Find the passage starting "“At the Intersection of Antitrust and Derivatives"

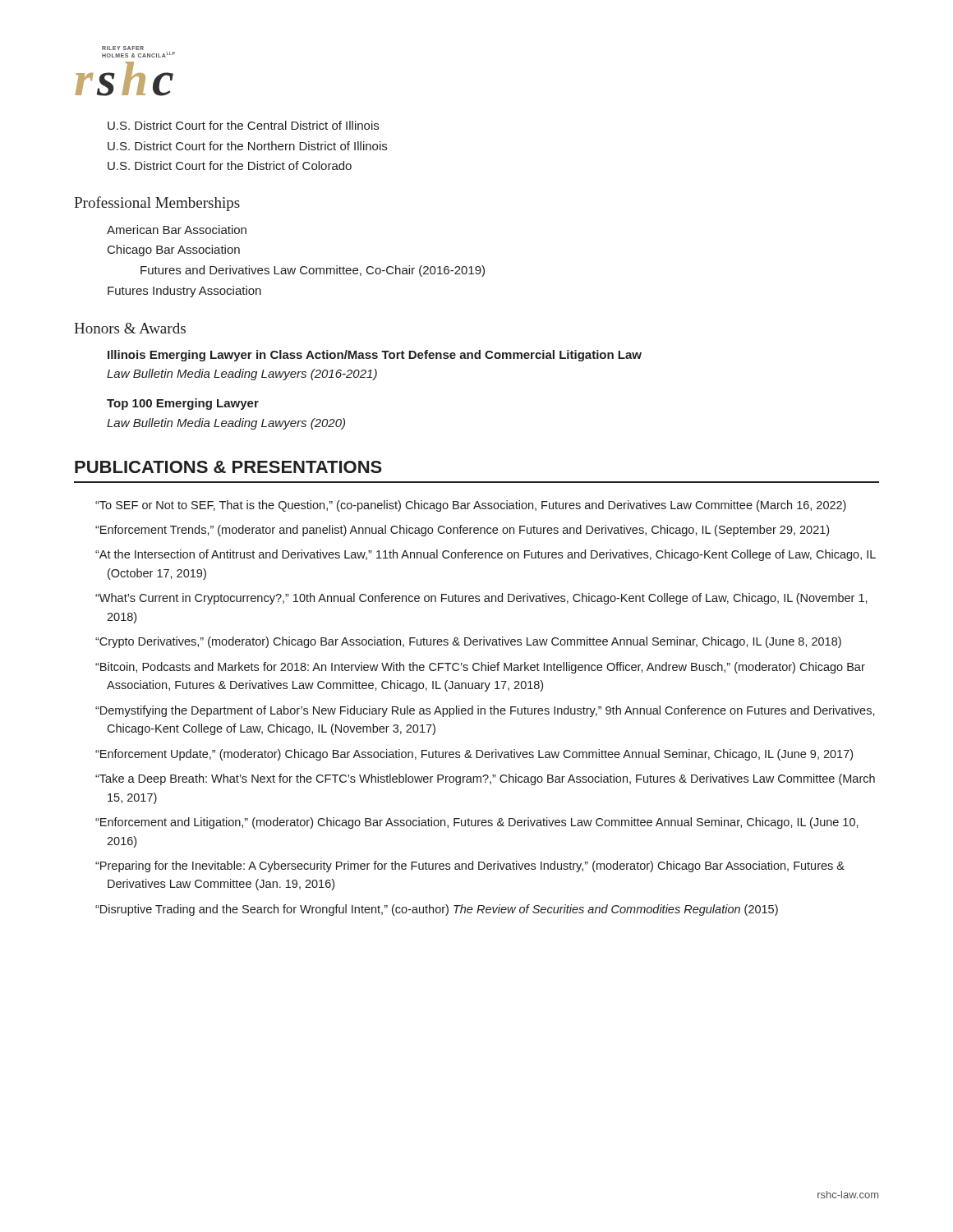pyautogui.click(x=485, y=564)
